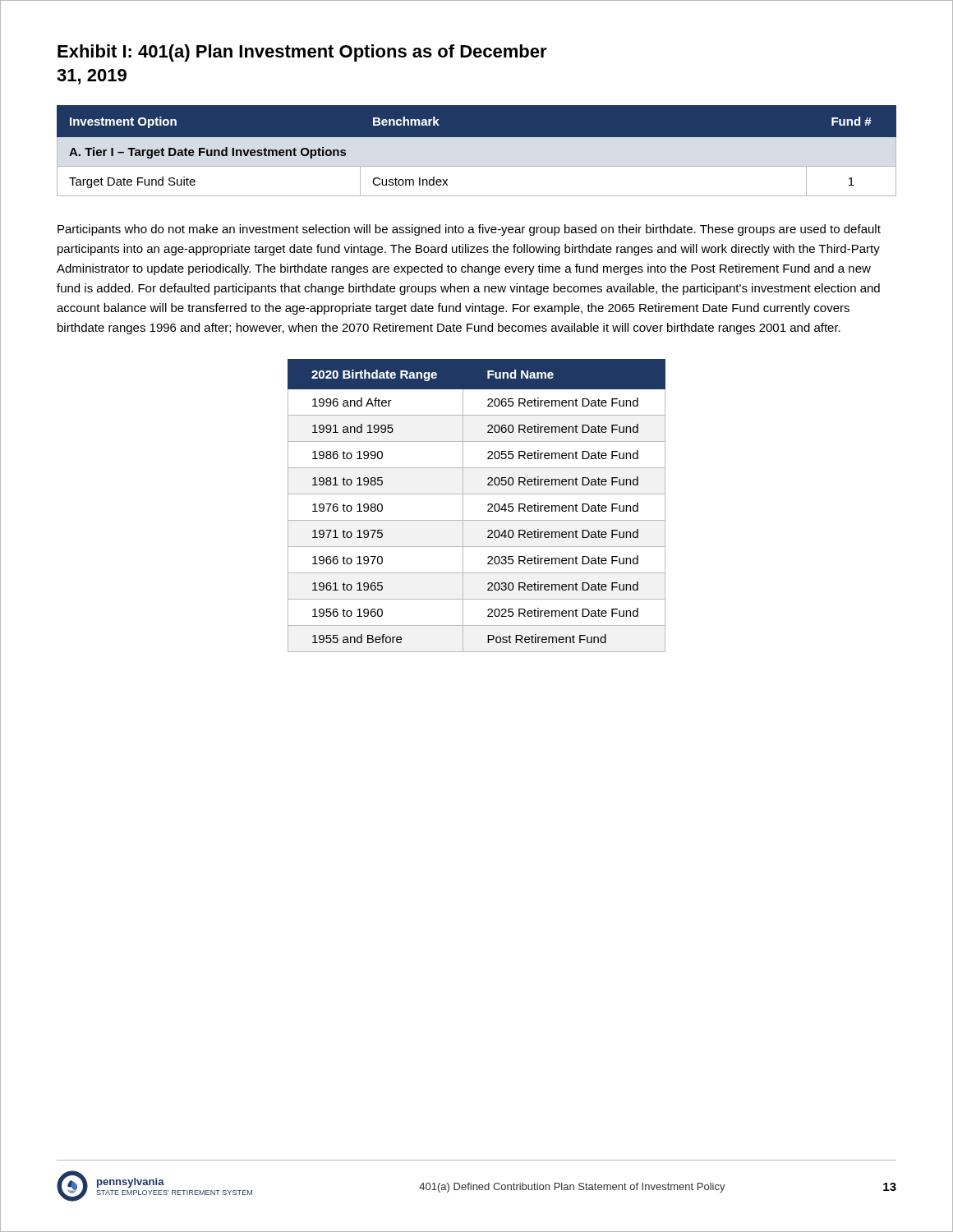Click on the table containing "1961 to 1965"
Image resolution: width=953 pixels, height=1232 pixels.
point(476,506)
